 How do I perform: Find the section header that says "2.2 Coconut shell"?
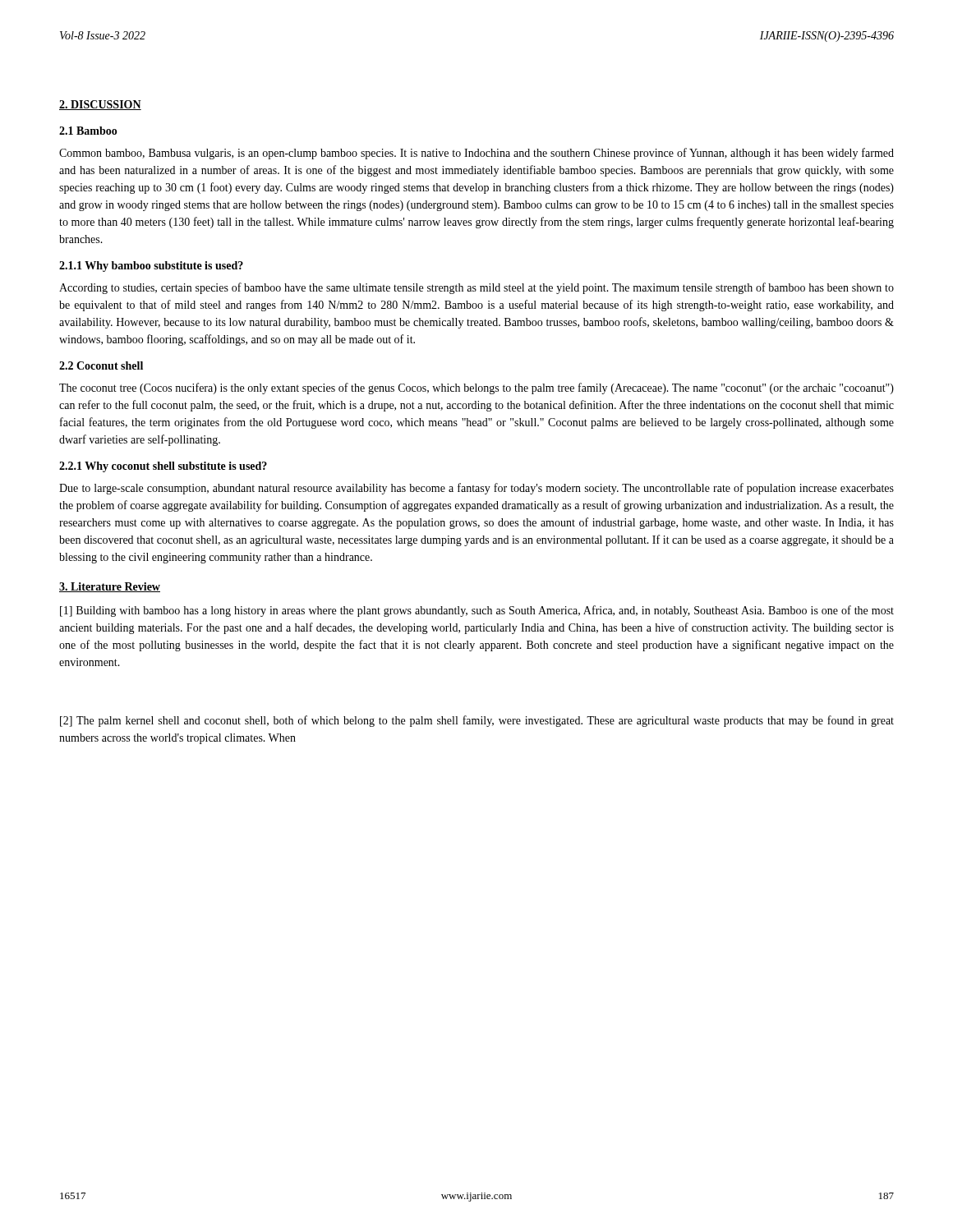pos(101,366)
